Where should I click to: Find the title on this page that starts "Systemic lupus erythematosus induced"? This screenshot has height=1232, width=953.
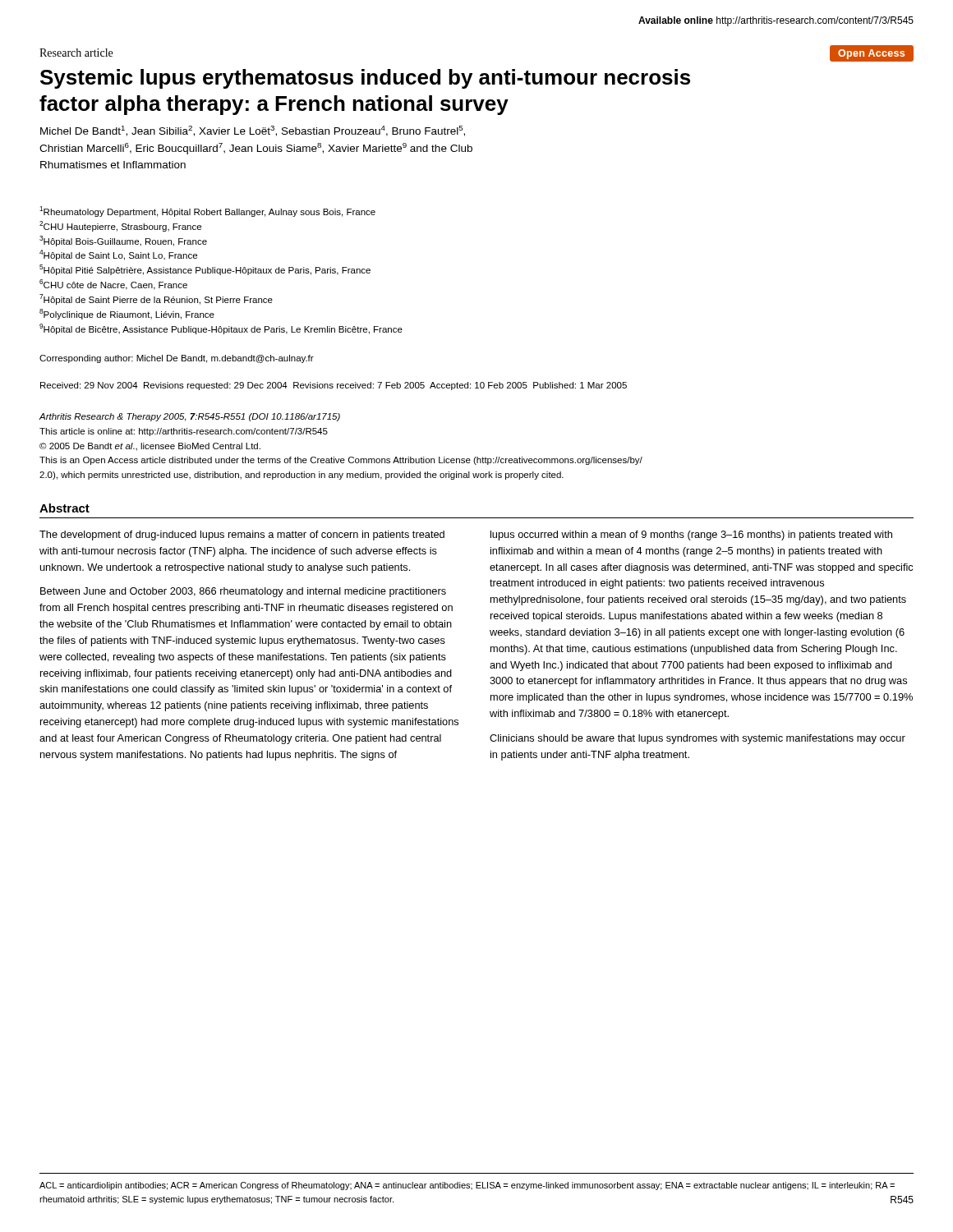365,90
